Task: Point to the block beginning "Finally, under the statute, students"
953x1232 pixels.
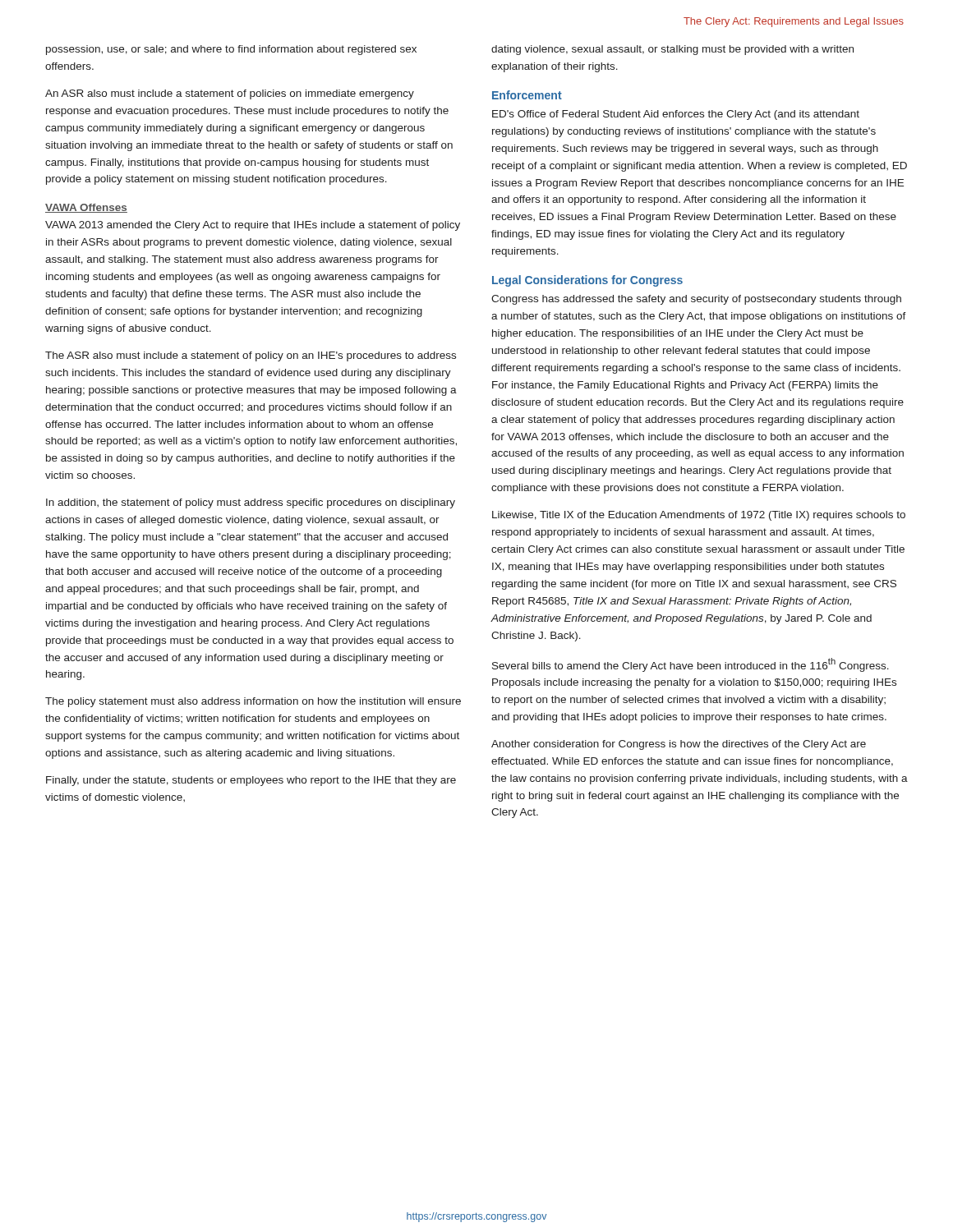Action: click(251, 788)
